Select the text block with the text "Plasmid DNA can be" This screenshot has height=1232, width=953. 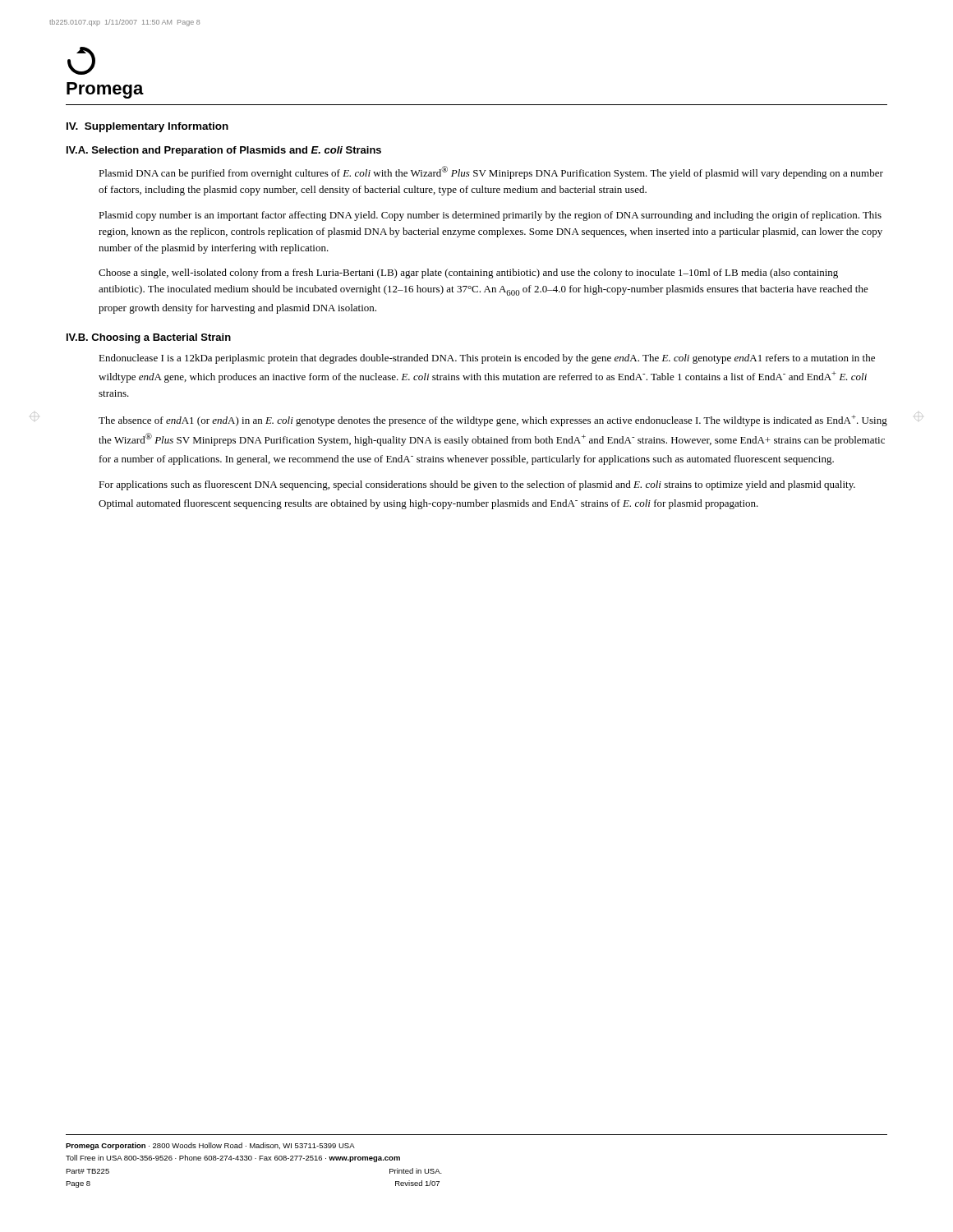click(x=491, y=180)
